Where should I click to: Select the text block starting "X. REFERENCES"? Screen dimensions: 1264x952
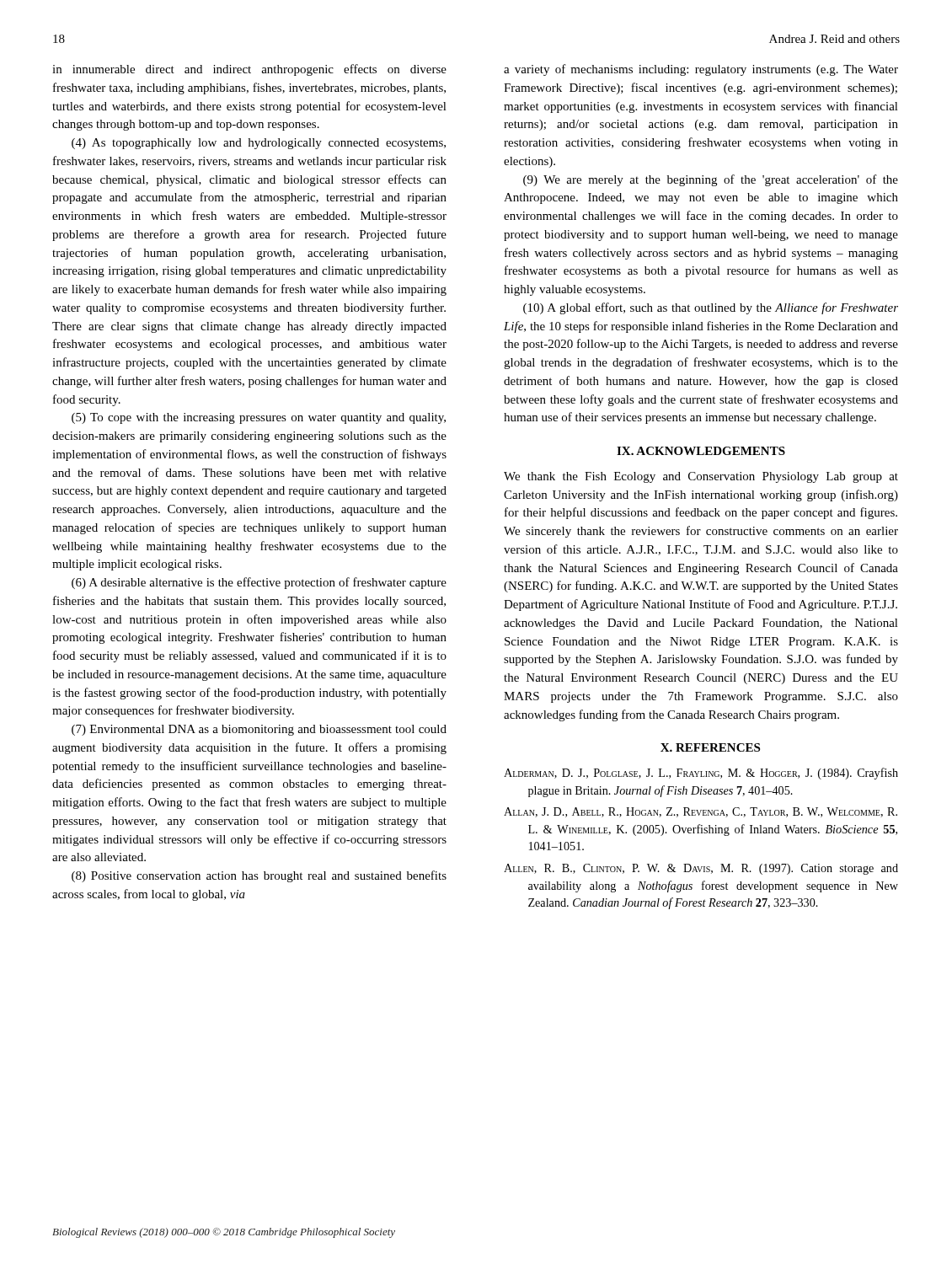[x=701, y=748]
